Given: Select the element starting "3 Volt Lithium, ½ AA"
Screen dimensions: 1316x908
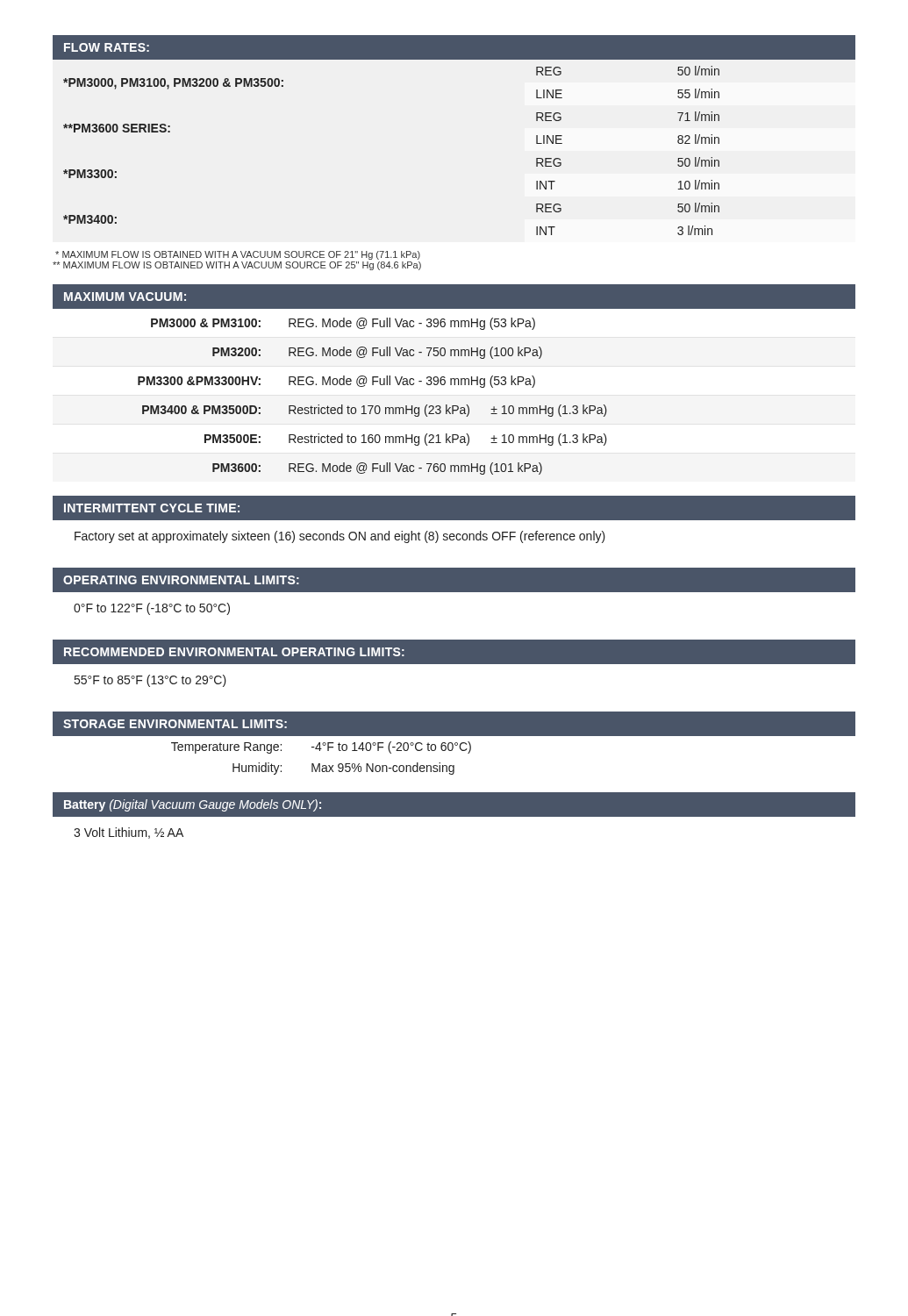Looking at the screenshot, I should click(x=129, y=833).
